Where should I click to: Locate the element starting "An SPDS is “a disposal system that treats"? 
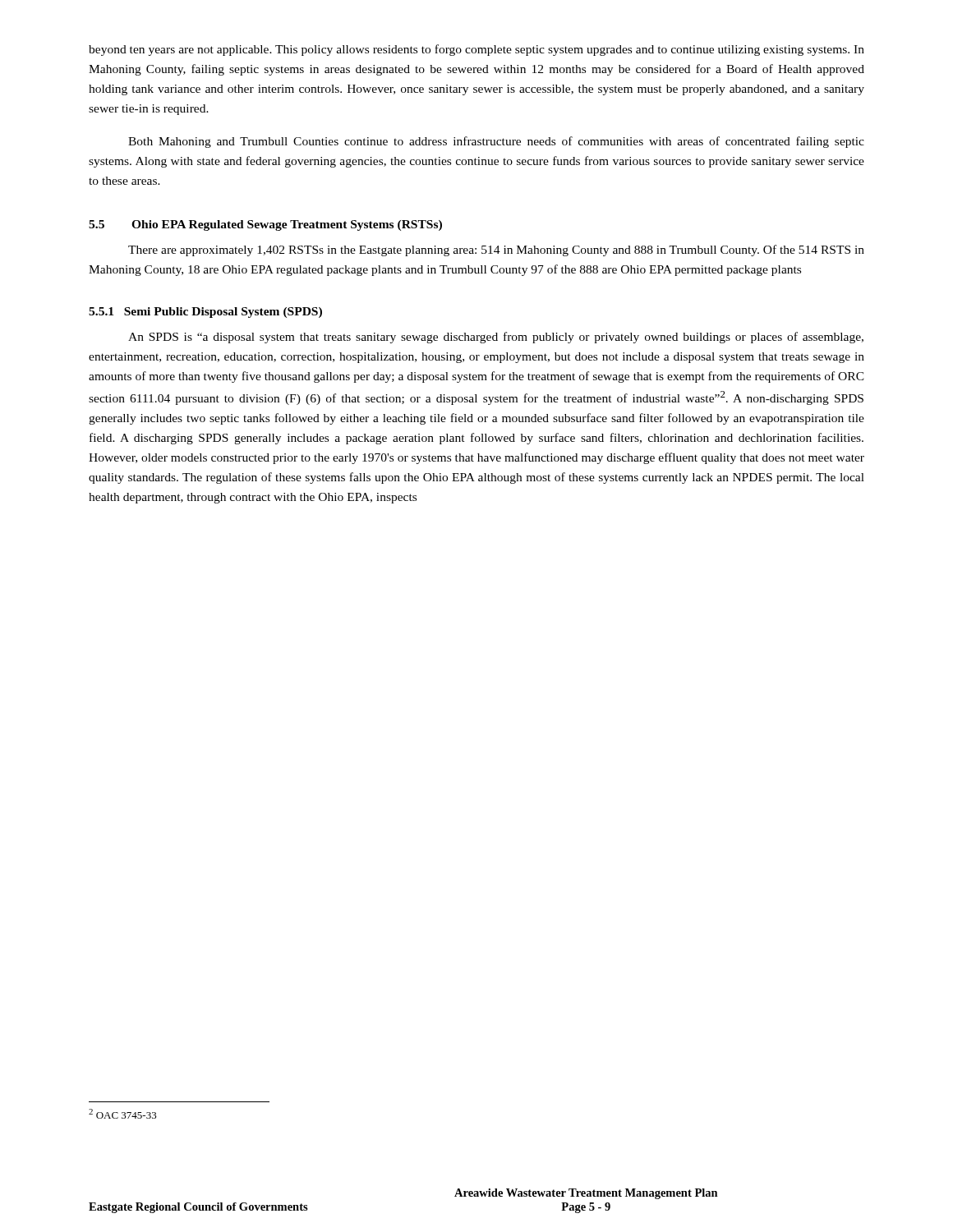point(476,417)
